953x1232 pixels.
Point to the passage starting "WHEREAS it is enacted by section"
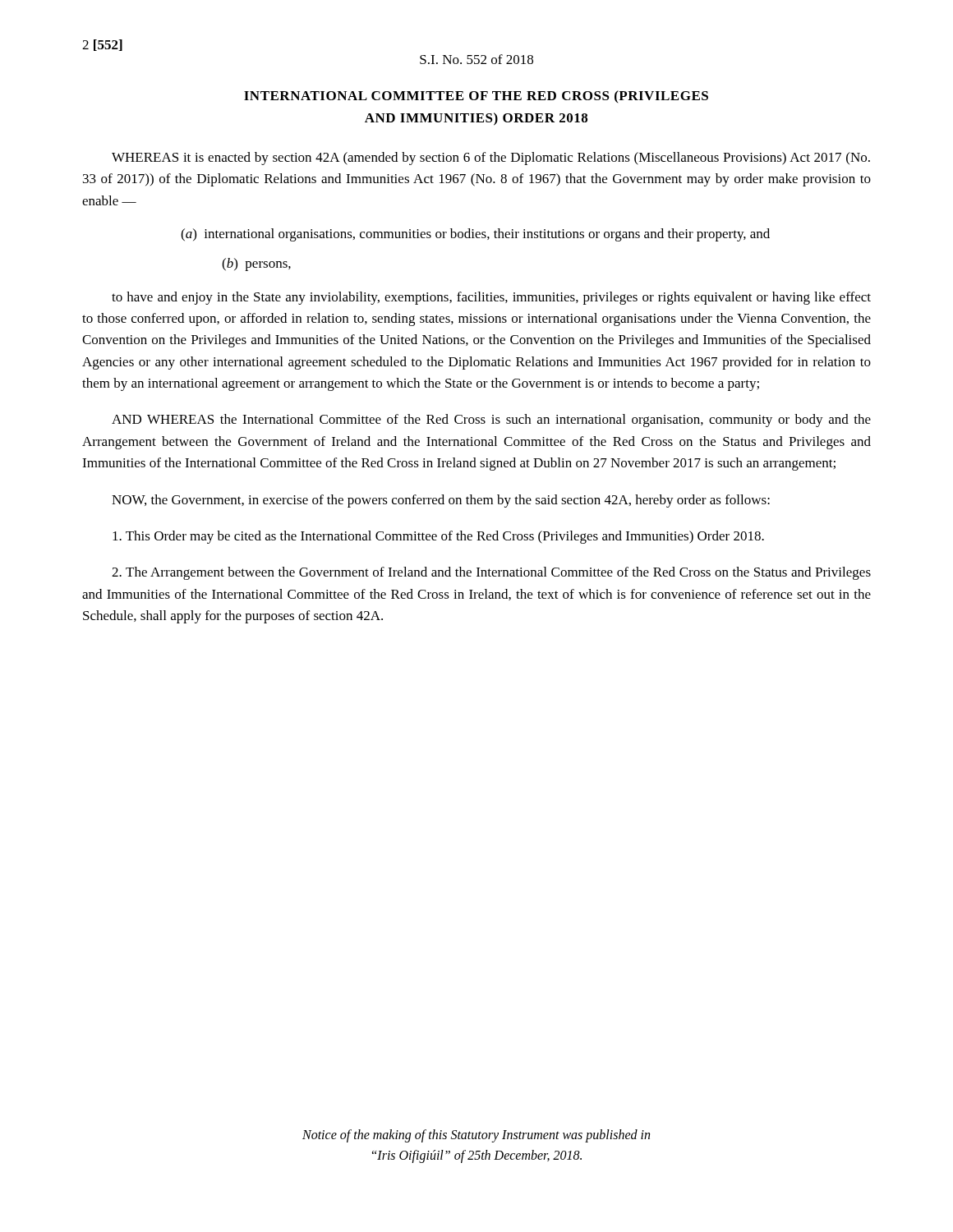(x=476, y=179)
